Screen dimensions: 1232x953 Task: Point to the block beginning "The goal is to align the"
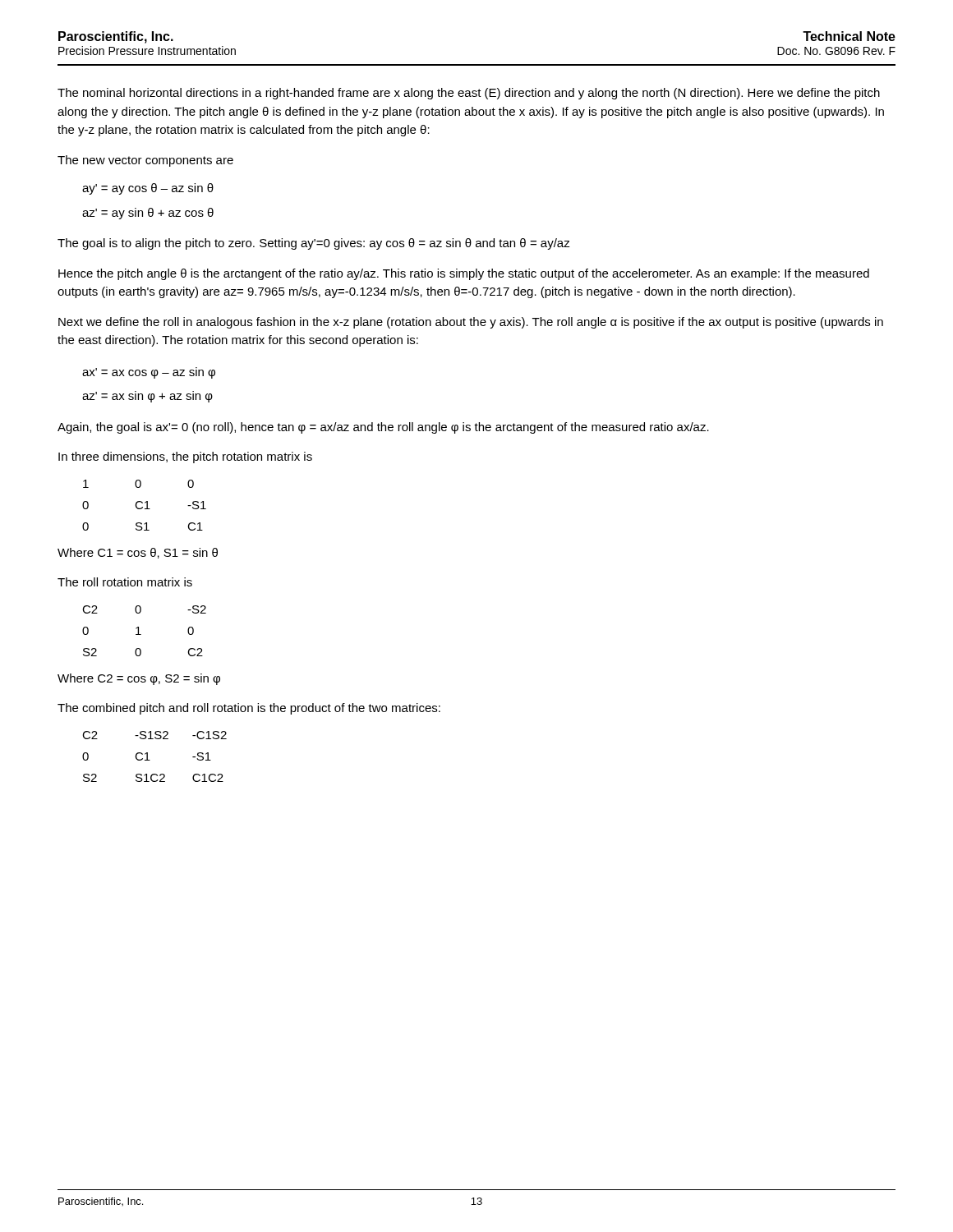coord(314,243)
